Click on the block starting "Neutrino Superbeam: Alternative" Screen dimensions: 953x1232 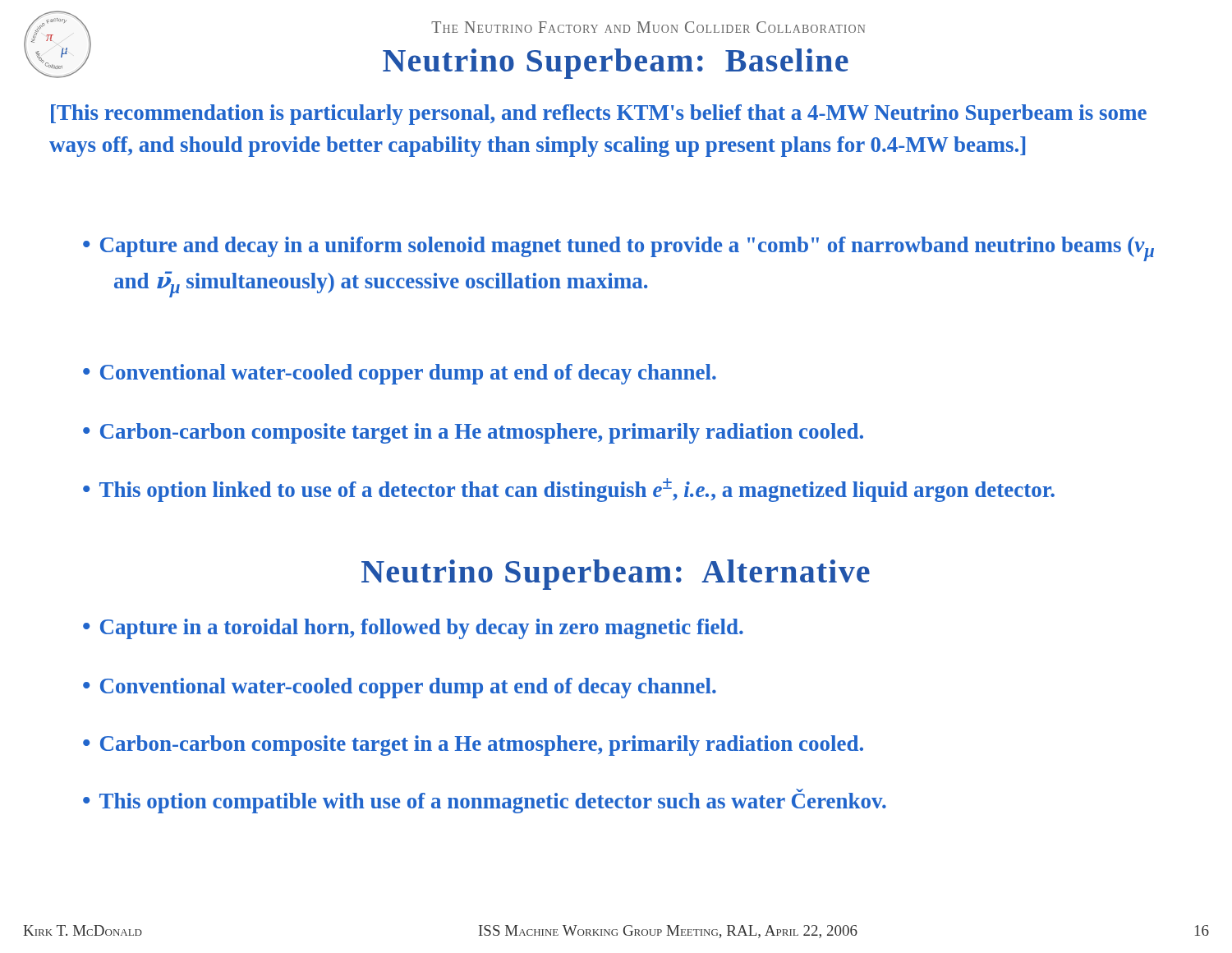[616, 571]
